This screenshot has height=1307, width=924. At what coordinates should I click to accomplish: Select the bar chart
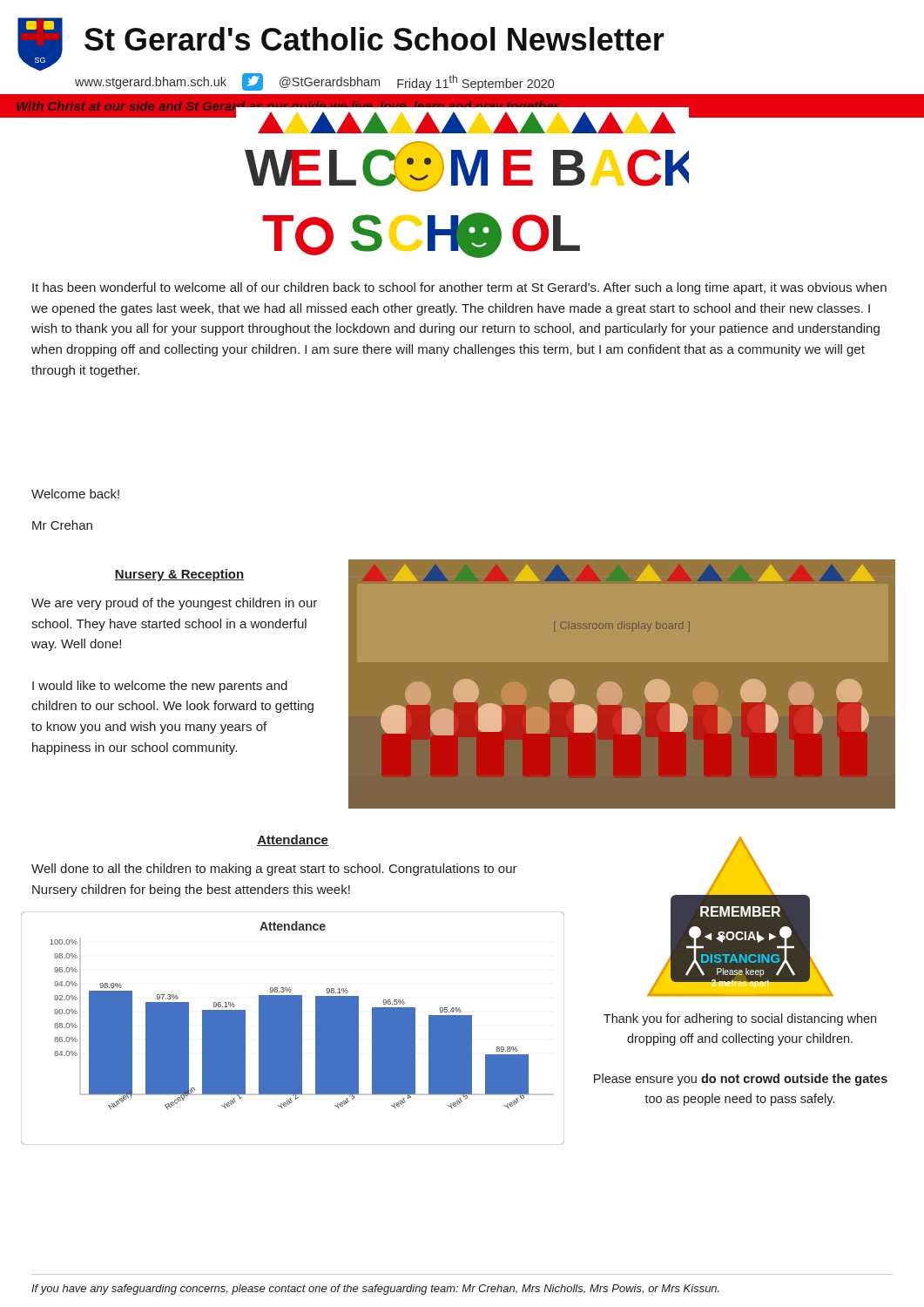293,1028
